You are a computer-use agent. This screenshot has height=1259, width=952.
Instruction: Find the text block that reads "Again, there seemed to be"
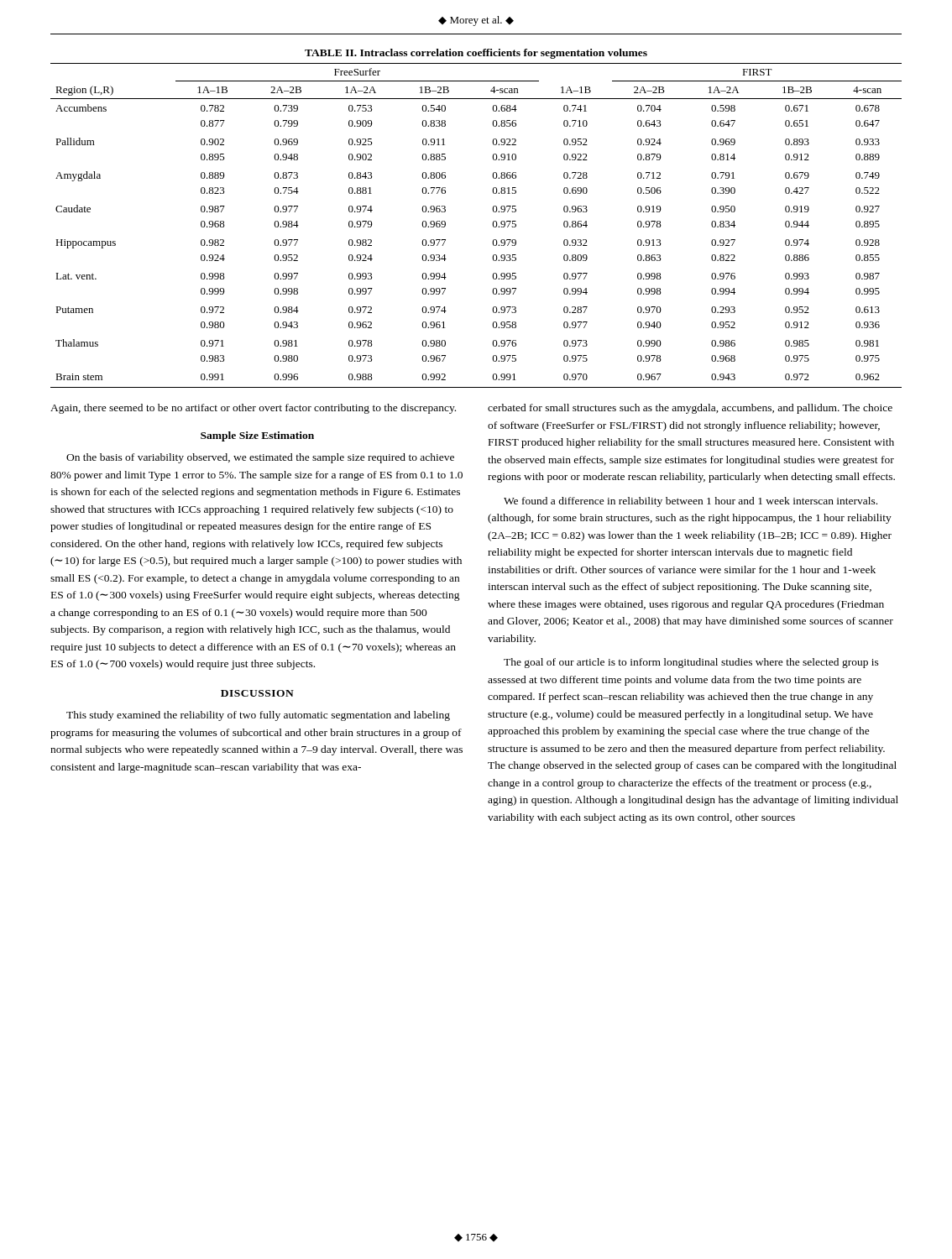point(257,408)
